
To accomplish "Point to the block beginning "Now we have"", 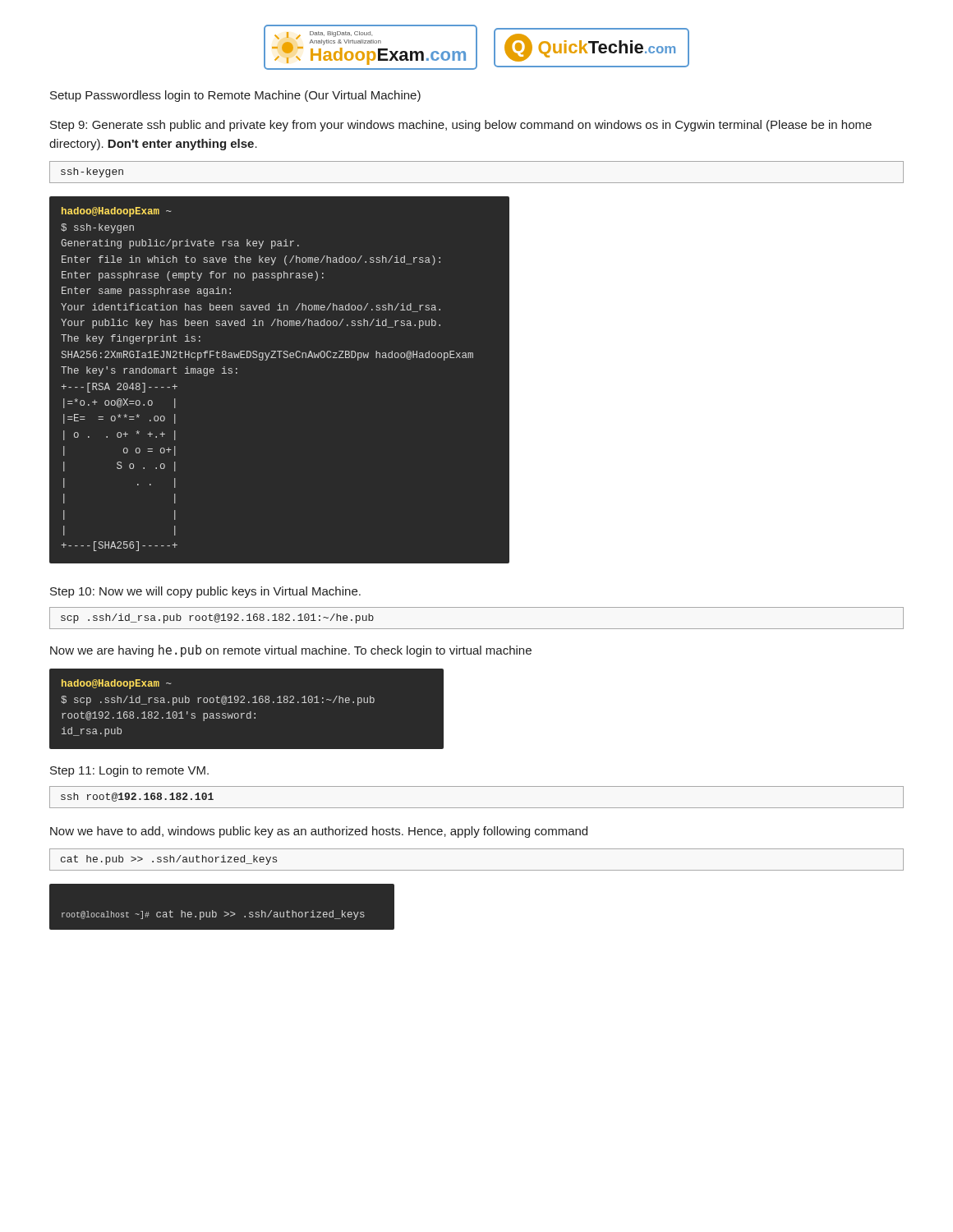I will [319, 831].
